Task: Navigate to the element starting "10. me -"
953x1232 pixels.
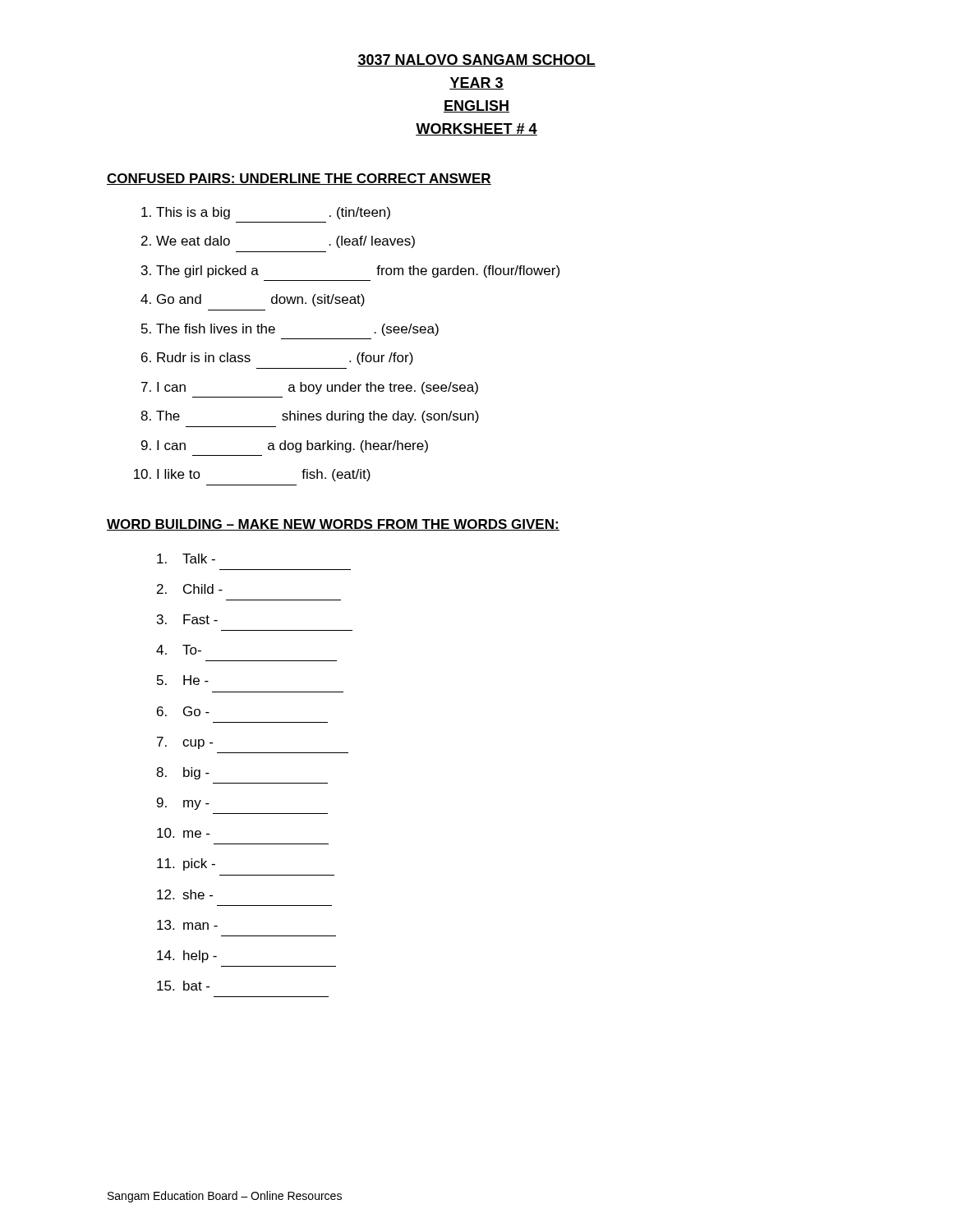Action: click(242, 834)
